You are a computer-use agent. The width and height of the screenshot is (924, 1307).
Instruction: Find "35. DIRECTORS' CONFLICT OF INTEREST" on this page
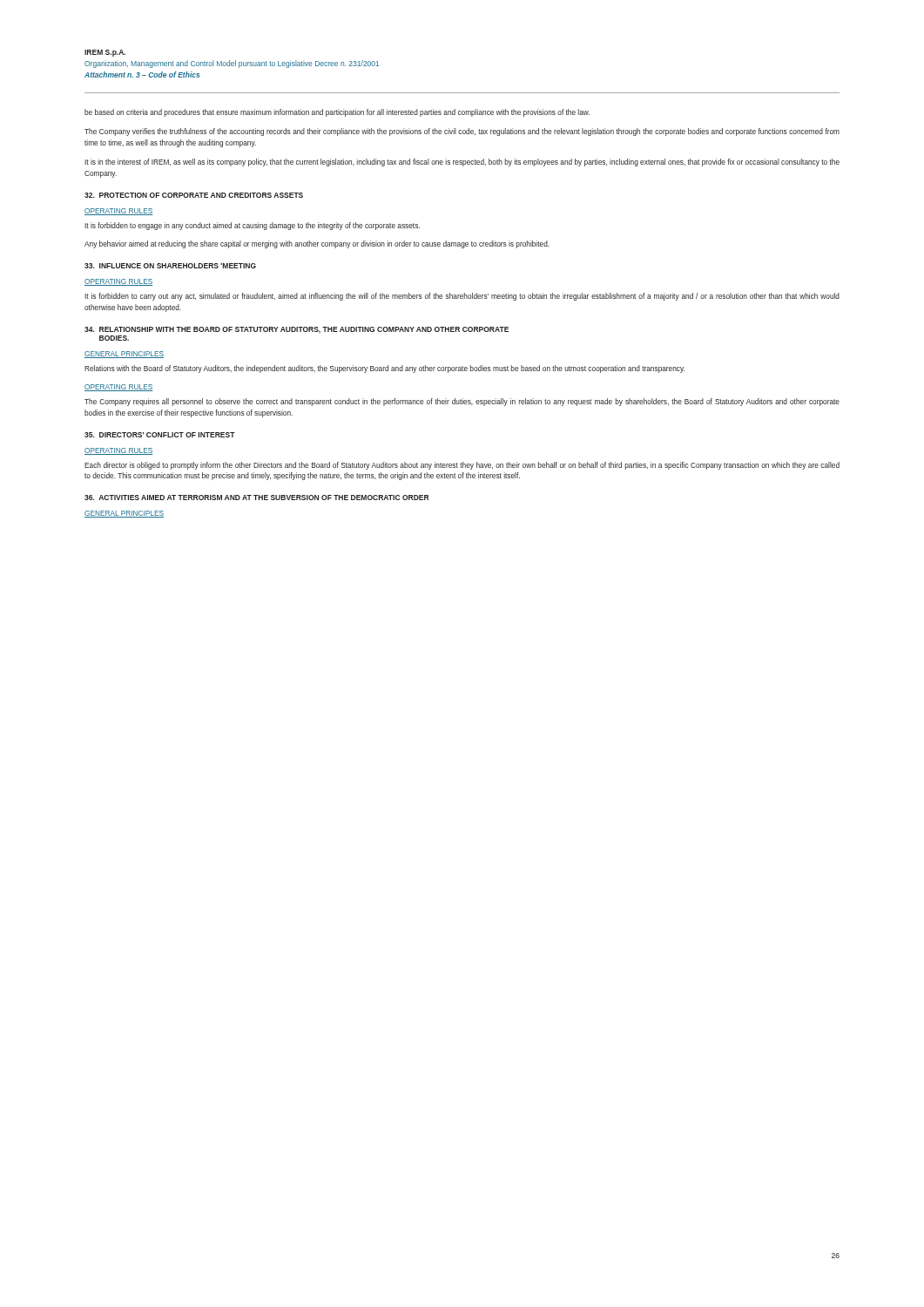point(160,434)
